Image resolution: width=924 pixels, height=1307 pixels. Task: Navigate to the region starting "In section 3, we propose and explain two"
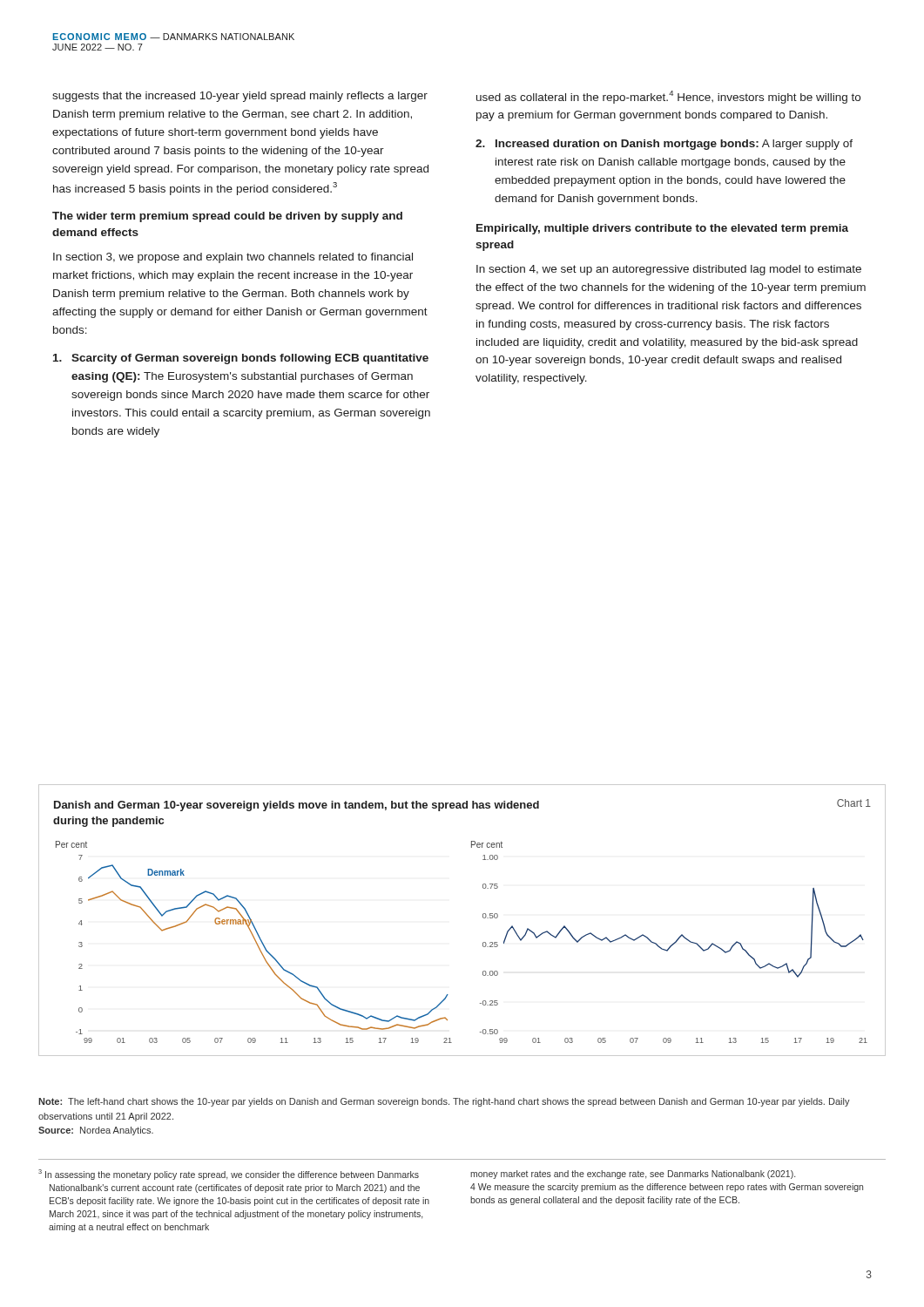[x=240, y=293]
